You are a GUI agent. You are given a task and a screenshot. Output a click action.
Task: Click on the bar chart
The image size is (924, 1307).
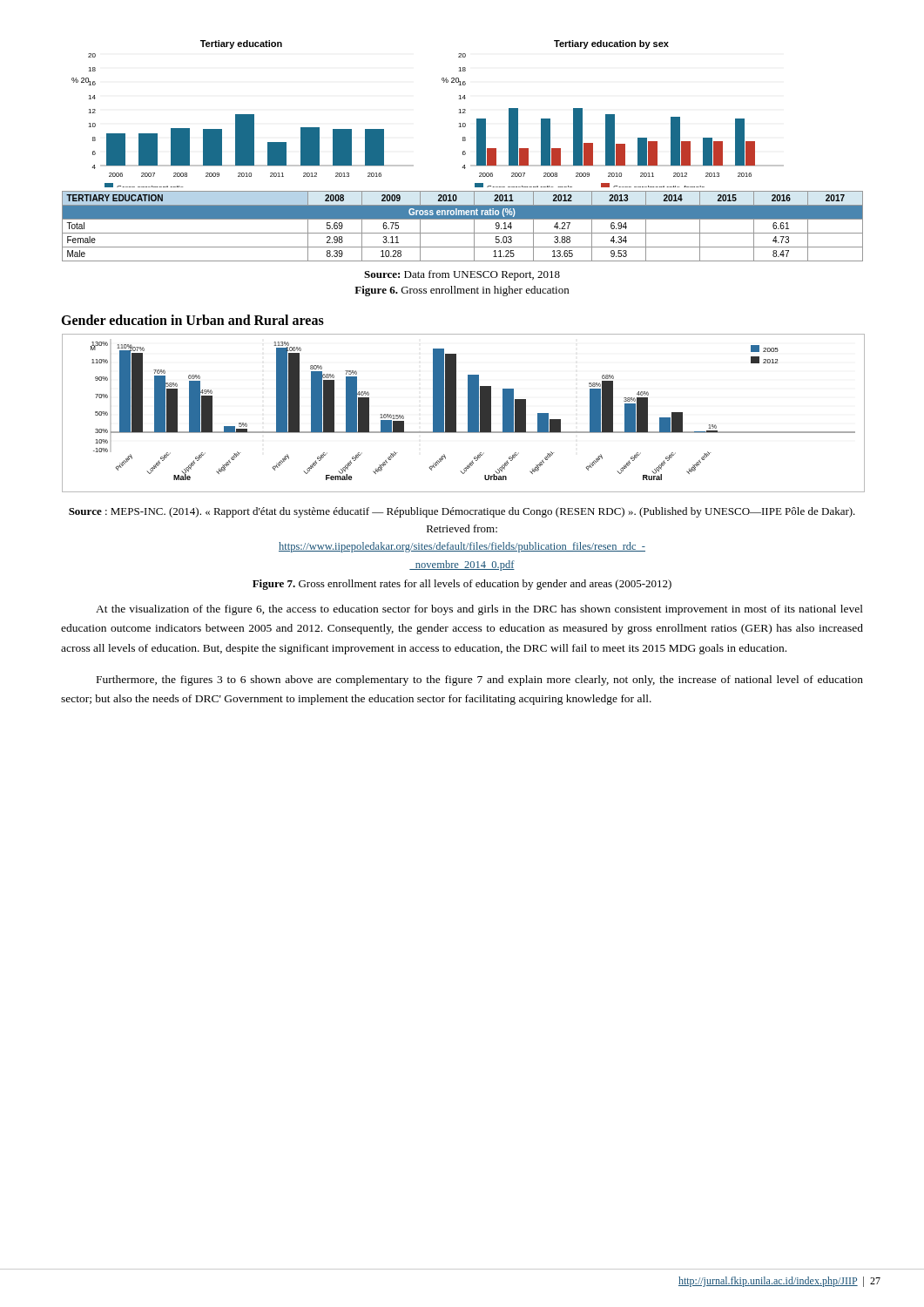[x=427, y=107]
